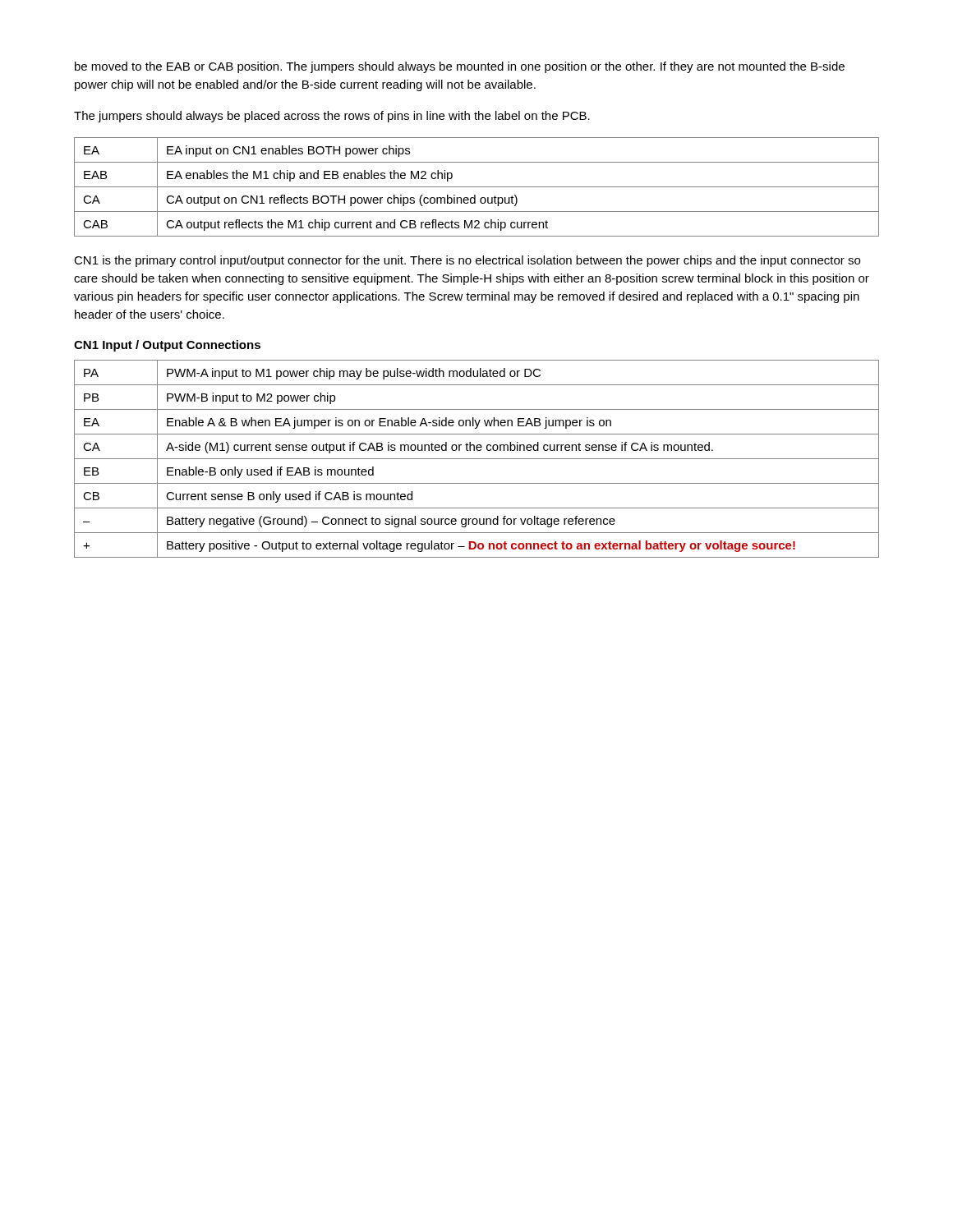Select the table that reads "PWM-A input to M1"
The image size is (953, 1232).
tap(476, 459)
